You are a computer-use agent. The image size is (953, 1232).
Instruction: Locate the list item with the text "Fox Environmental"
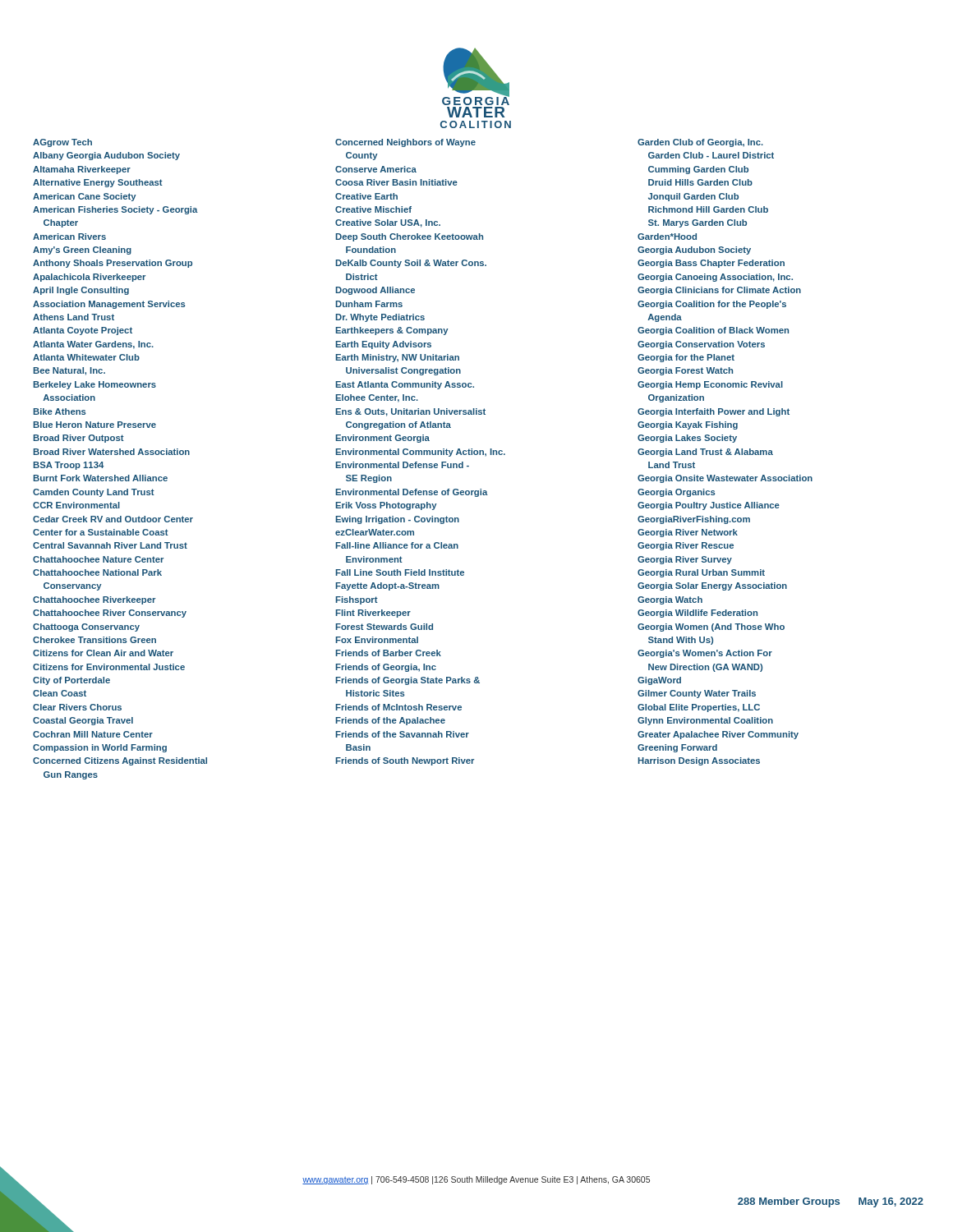pos(377,640)
